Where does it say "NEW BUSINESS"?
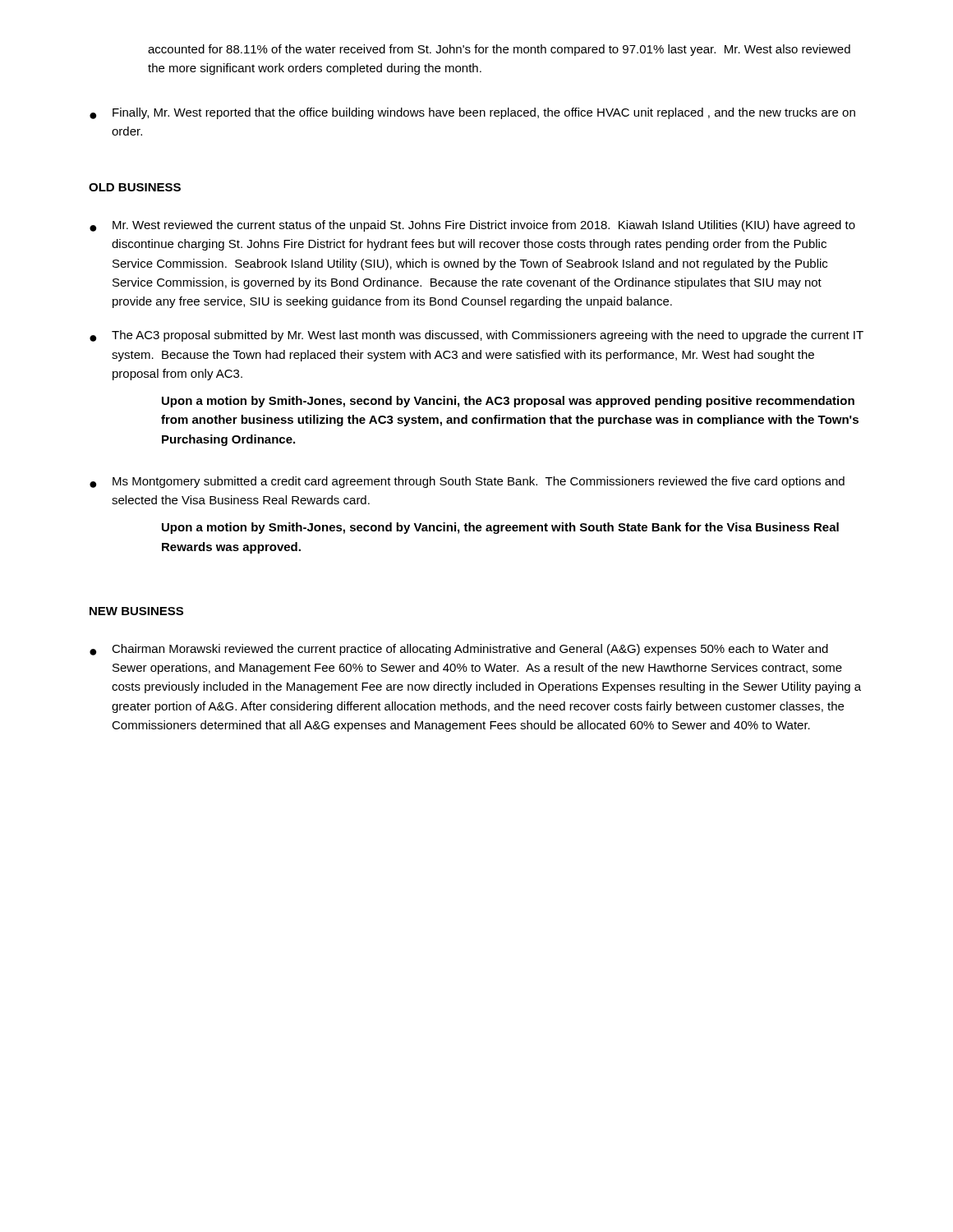Viewport: 953px width, 1232px height. tap(136, 610)
